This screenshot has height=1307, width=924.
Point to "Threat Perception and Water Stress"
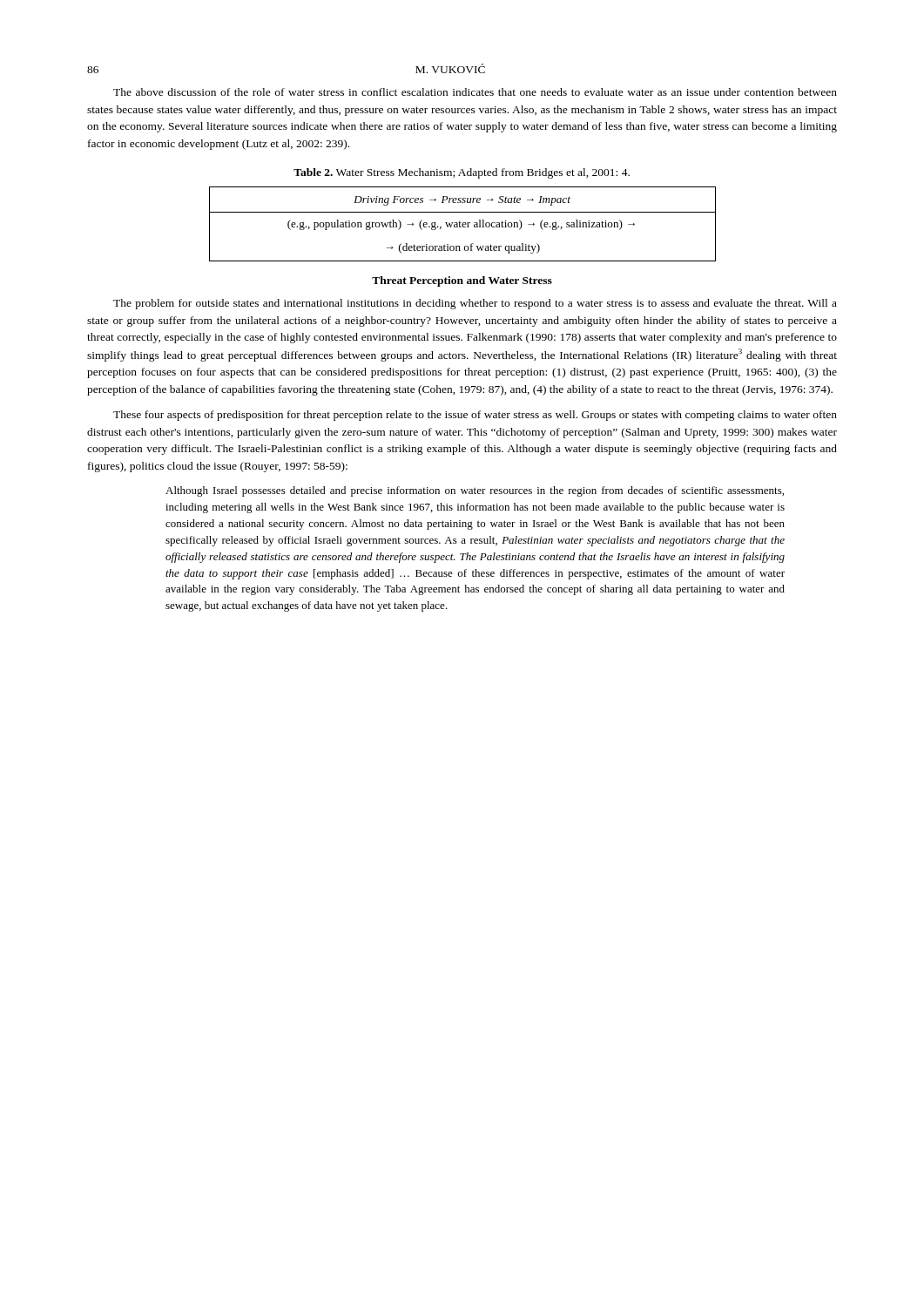tap(462, 280)
